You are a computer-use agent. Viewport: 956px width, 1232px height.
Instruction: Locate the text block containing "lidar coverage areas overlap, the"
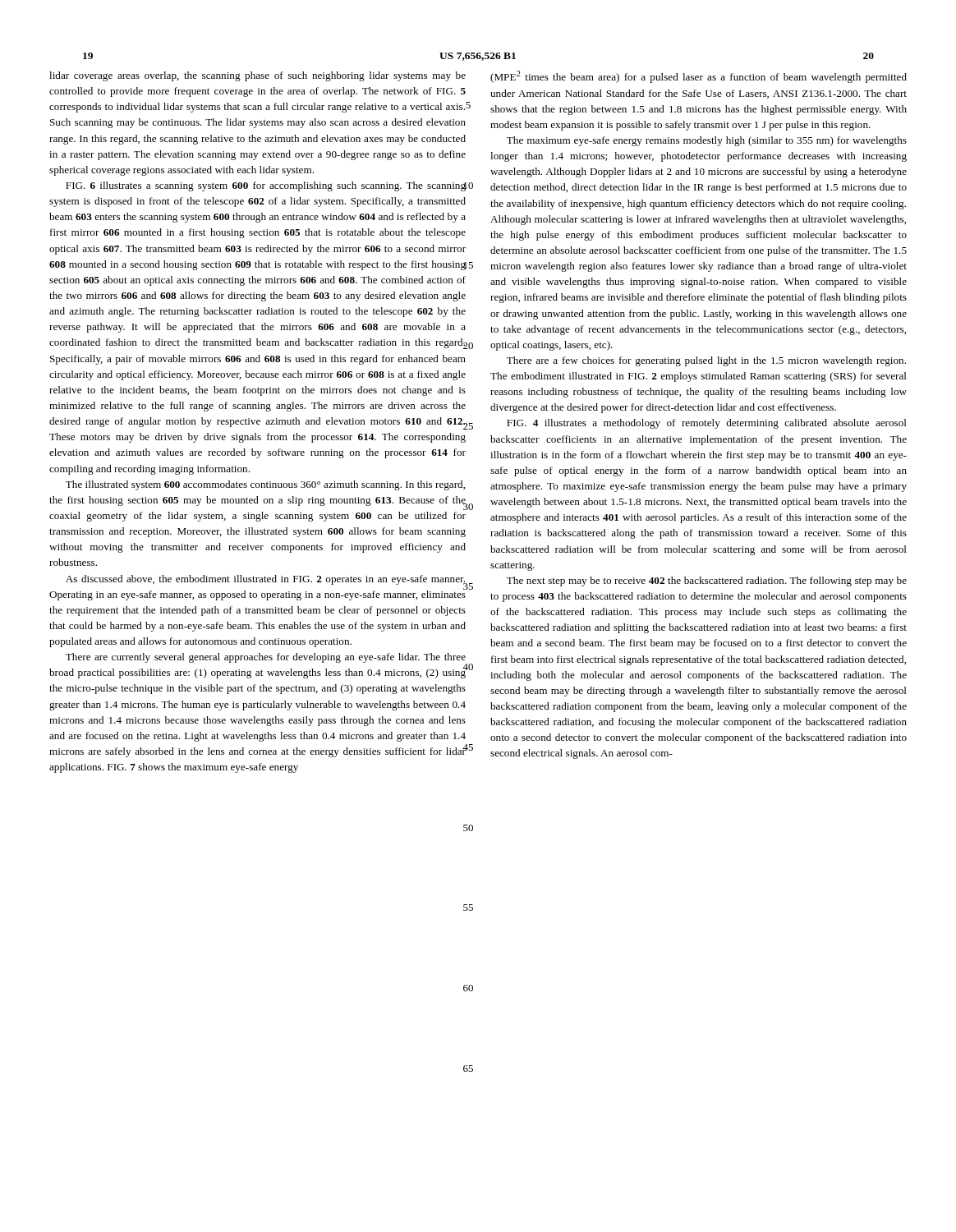[x=257, y=122]
